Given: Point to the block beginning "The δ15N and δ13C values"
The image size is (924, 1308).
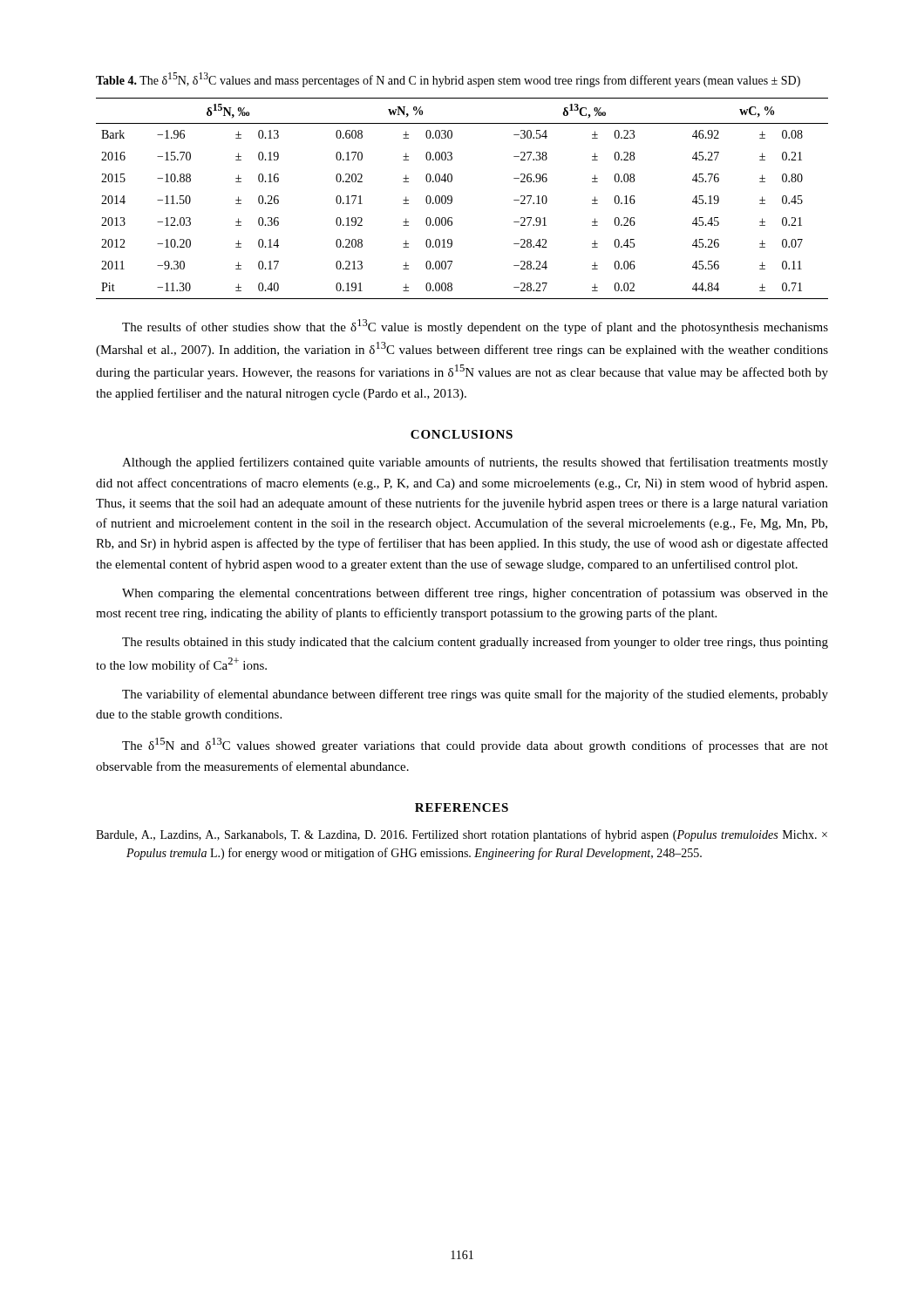Looking at the screenshot, I should click(462, 754).
